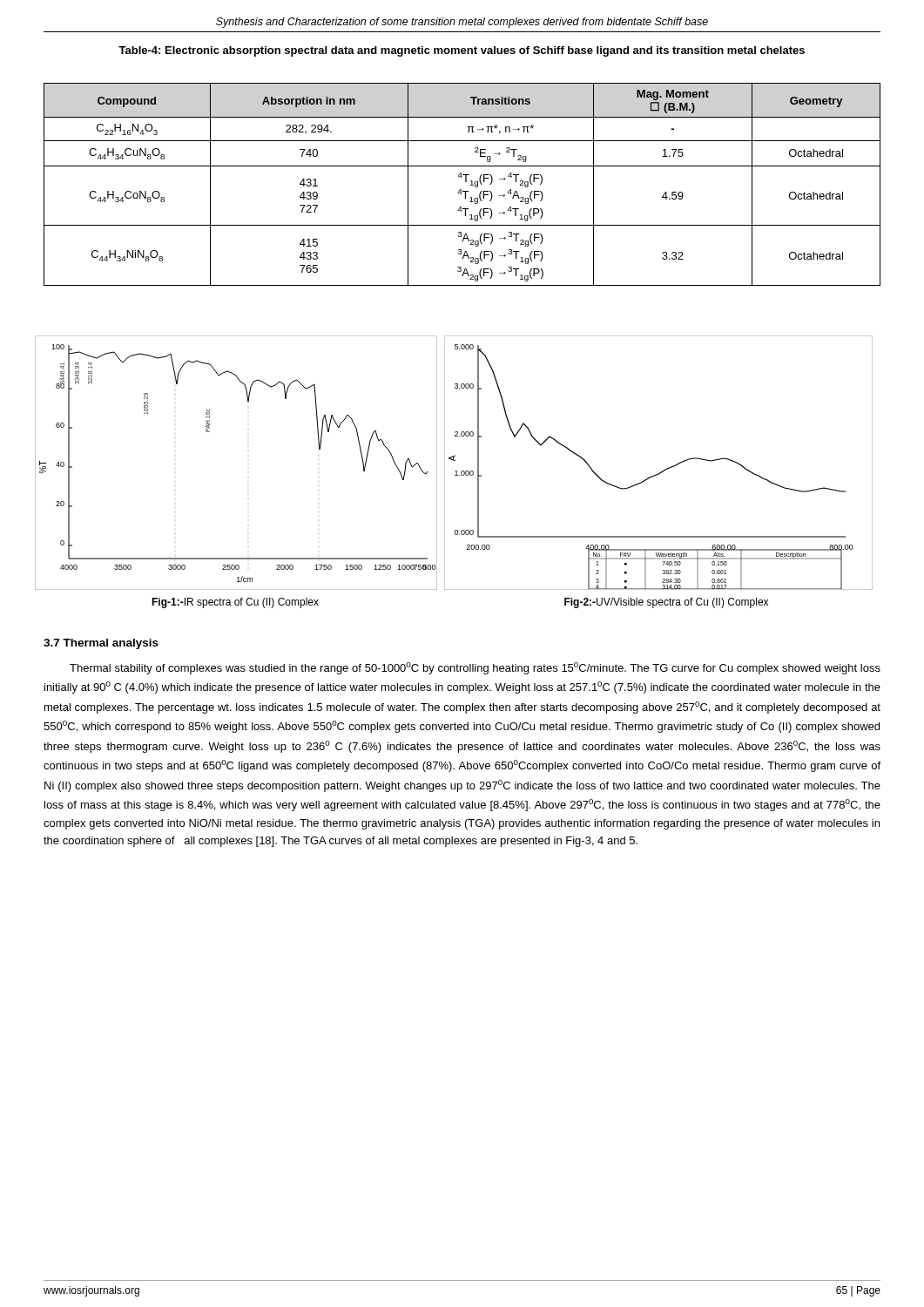Click on the table containing "C 44 H 34"

click(462, 184)
